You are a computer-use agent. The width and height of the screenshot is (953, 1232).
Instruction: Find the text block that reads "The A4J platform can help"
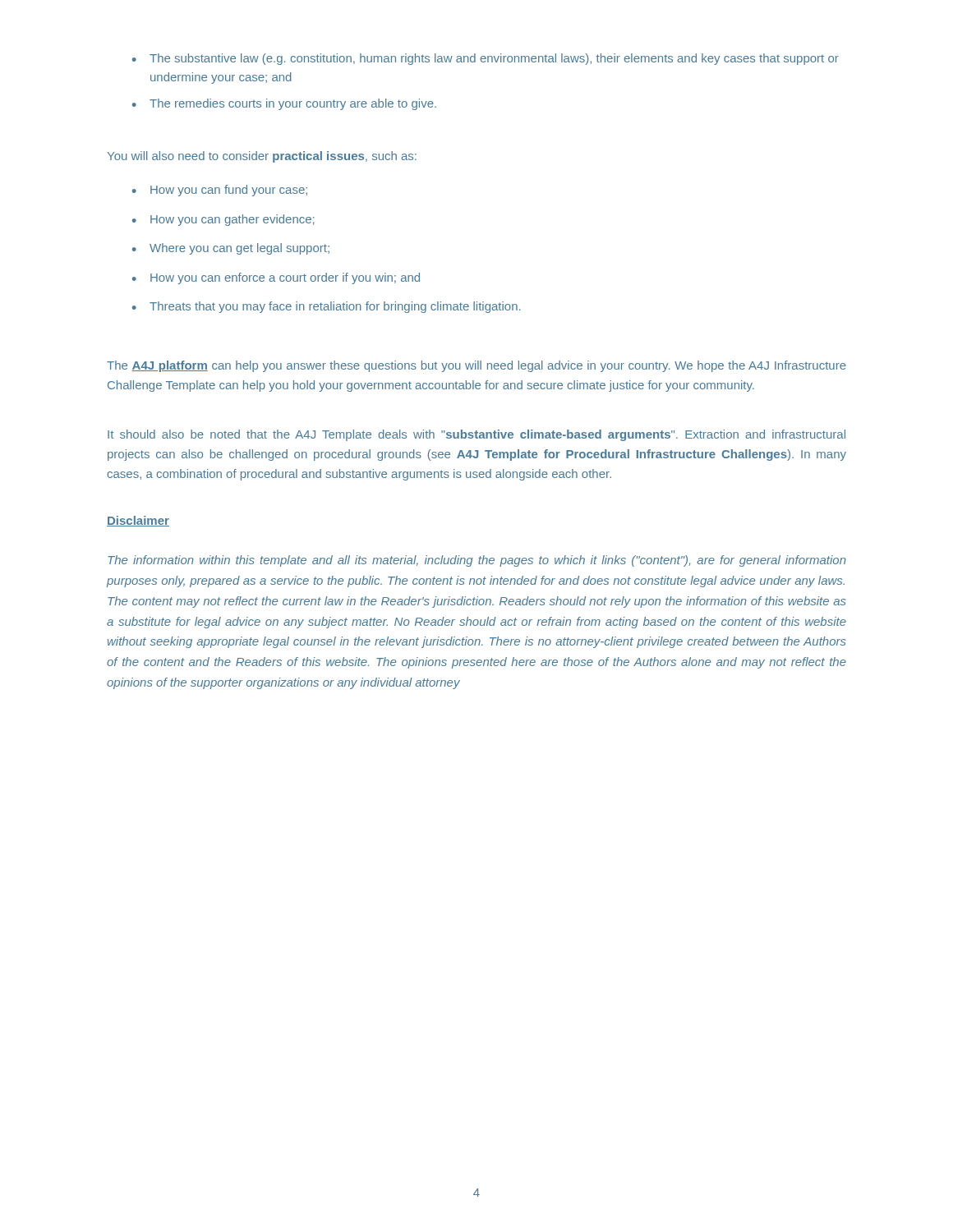[x=476, y=375]
